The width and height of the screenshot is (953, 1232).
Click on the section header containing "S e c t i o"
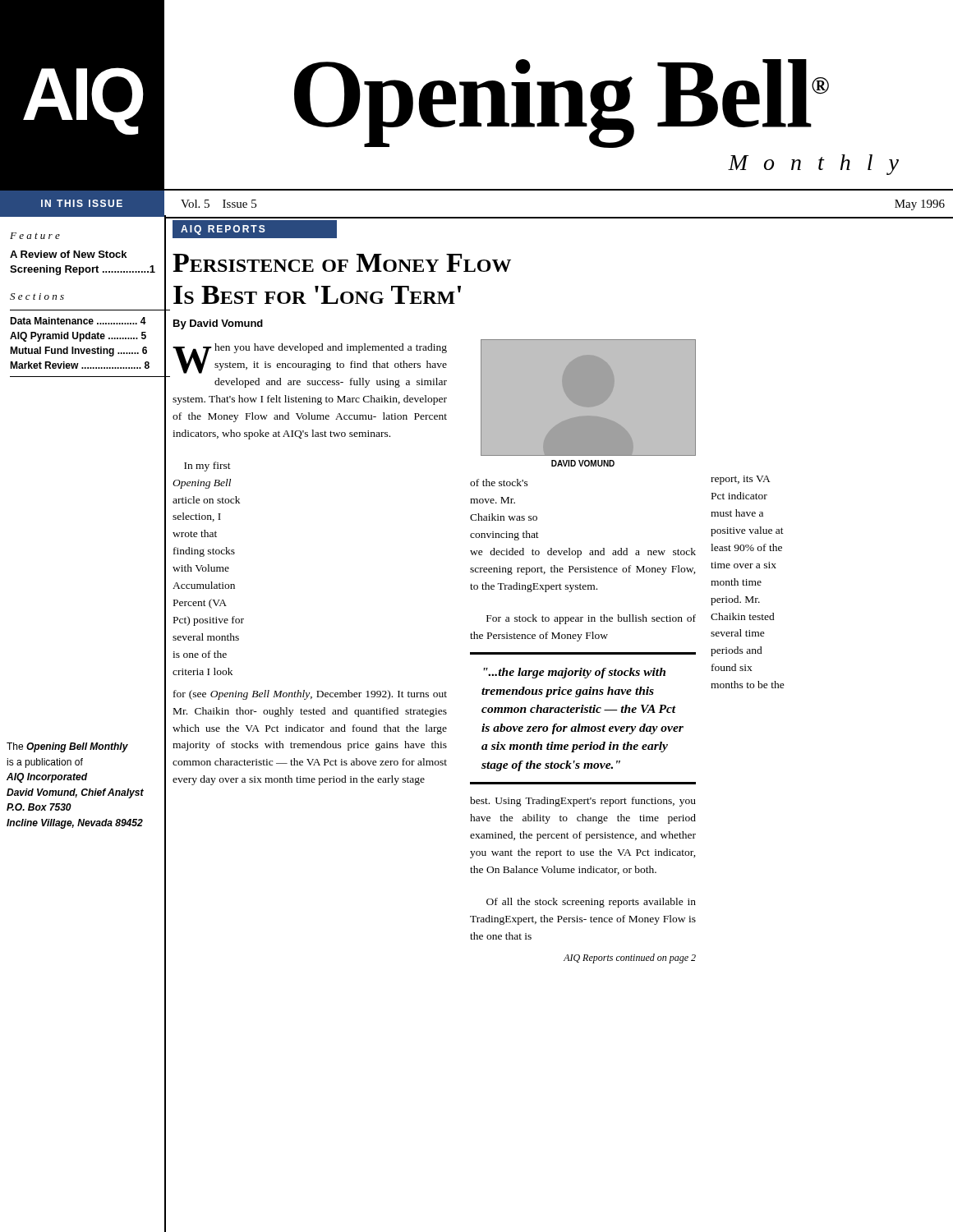[x=37, y=296]
